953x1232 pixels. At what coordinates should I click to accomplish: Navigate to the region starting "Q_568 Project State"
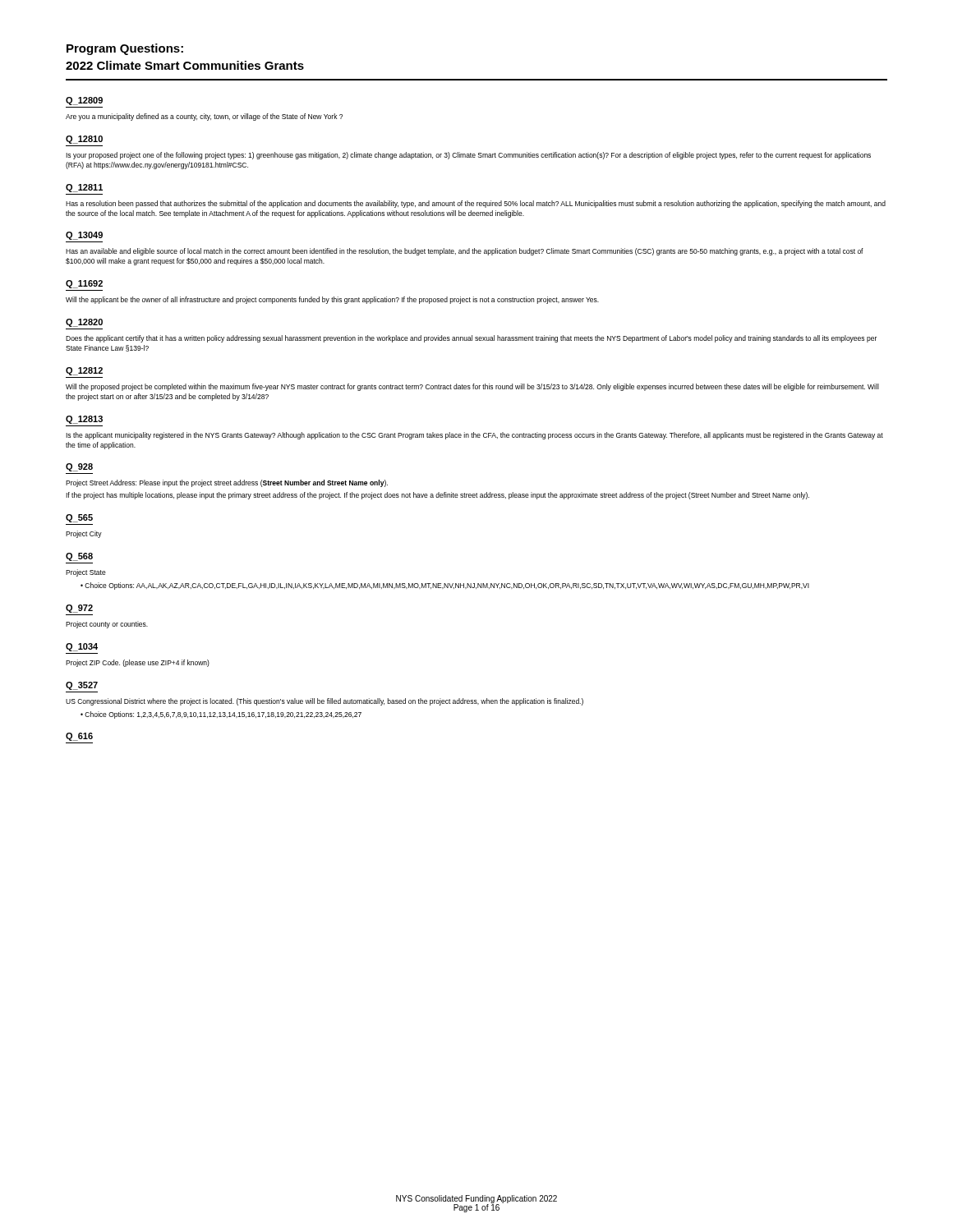click(79, 557)
